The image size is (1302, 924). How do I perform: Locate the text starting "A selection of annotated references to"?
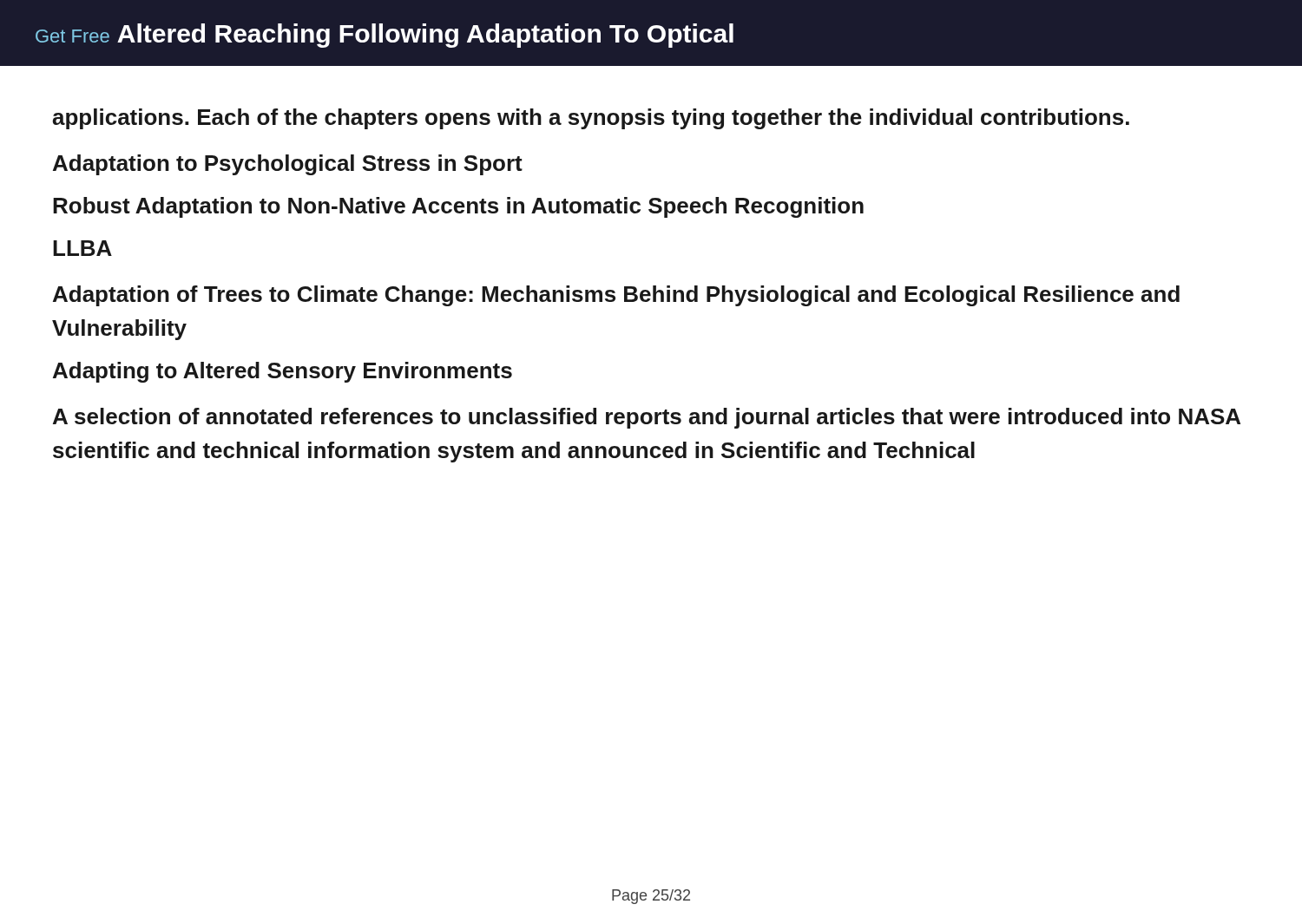point(646,433)
